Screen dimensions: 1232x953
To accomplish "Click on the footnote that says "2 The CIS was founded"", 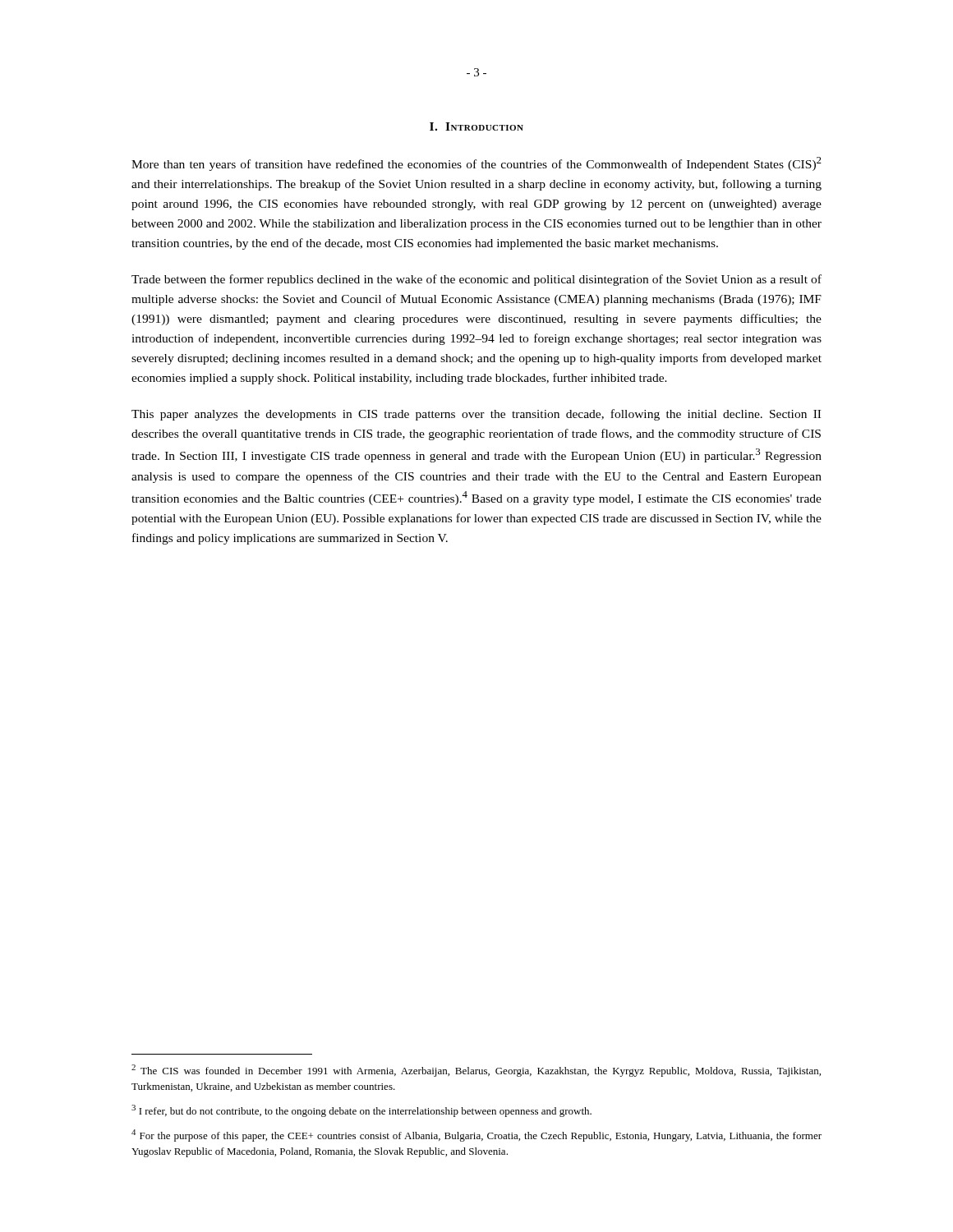I will tap(476, 1077).
